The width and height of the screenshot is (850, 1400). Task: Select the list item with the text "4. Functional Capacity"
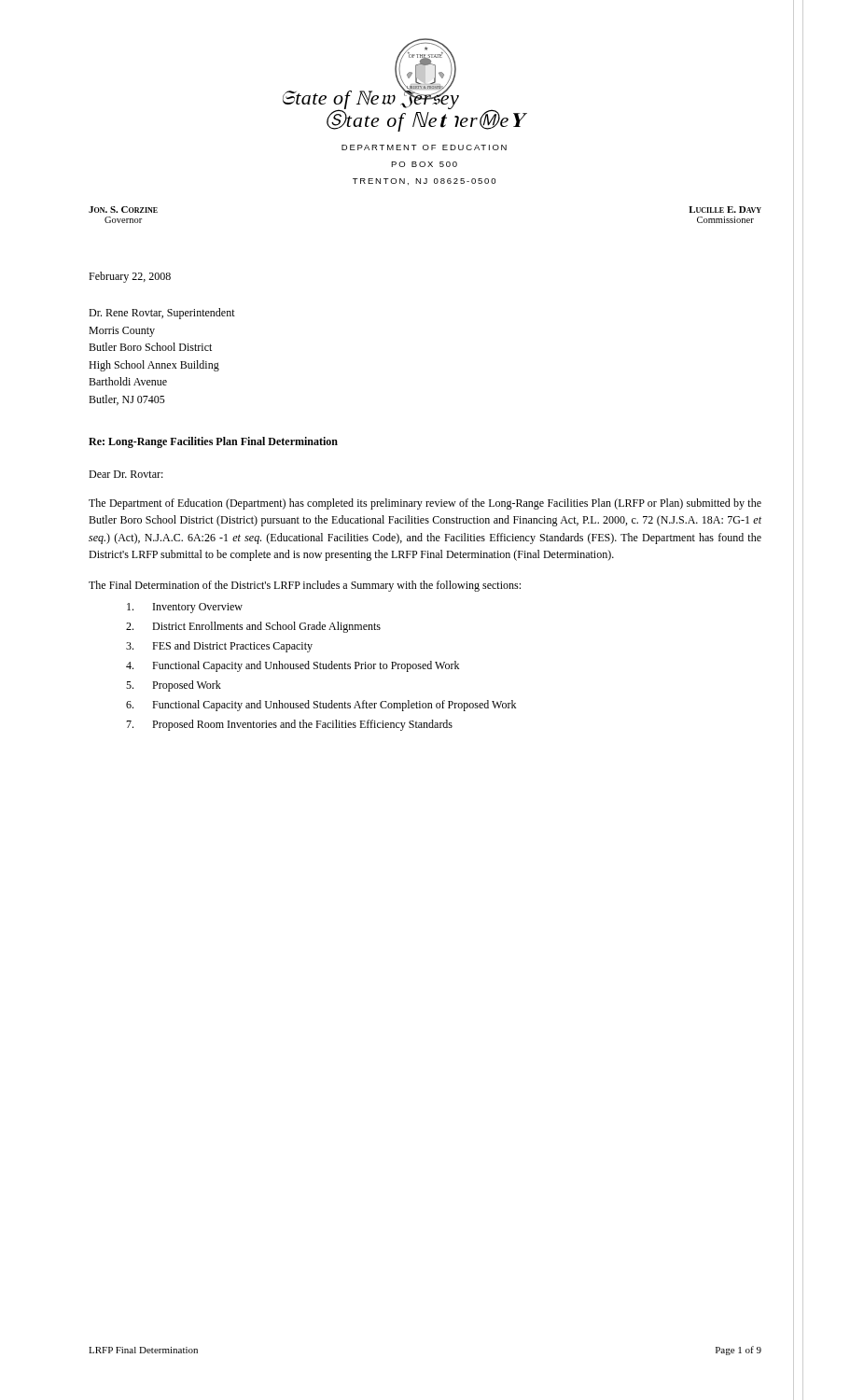coord(293,666)
